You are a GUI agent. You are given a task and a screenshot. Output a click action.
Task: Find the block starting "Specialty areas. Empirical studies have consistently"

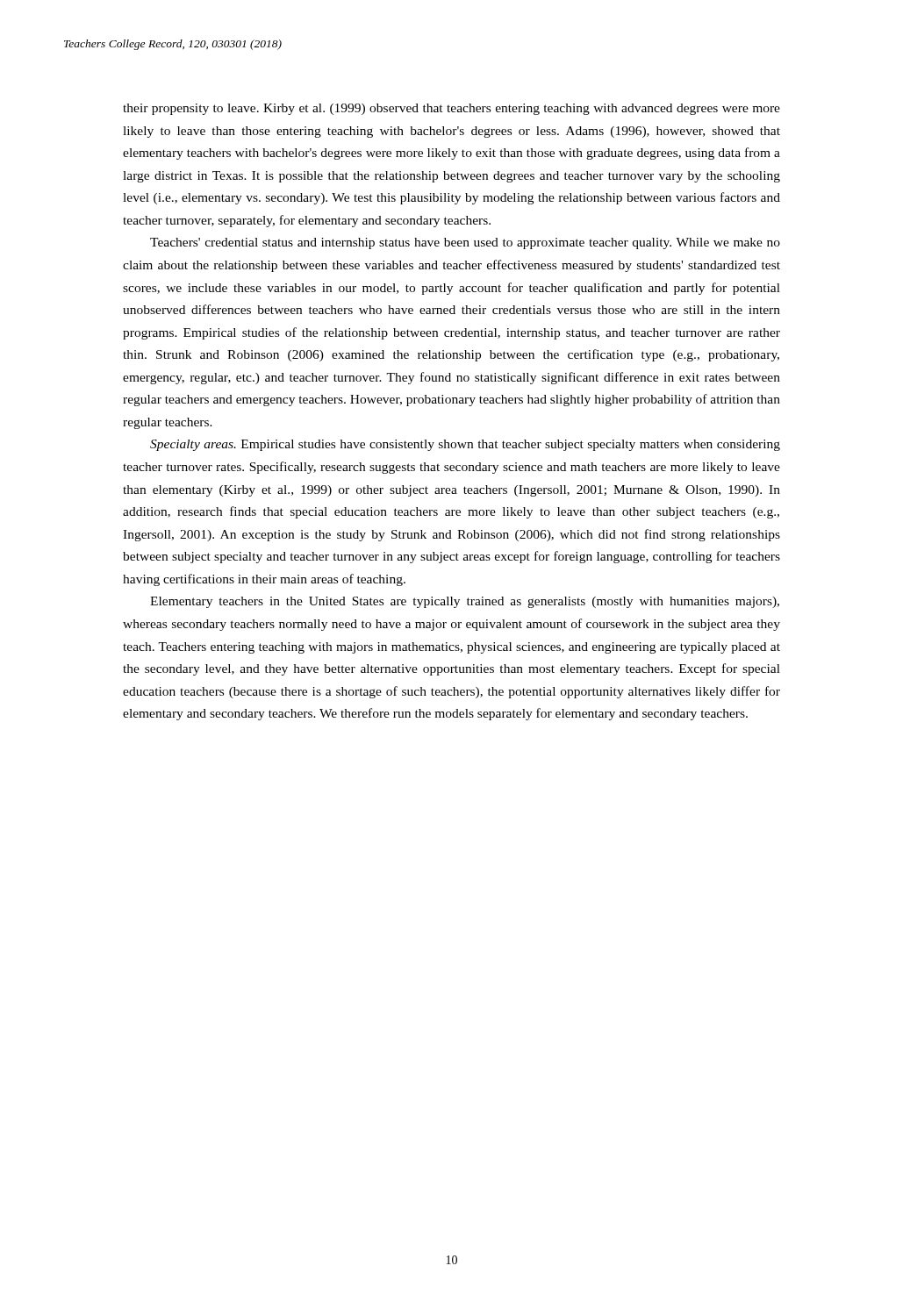(452, 511)
